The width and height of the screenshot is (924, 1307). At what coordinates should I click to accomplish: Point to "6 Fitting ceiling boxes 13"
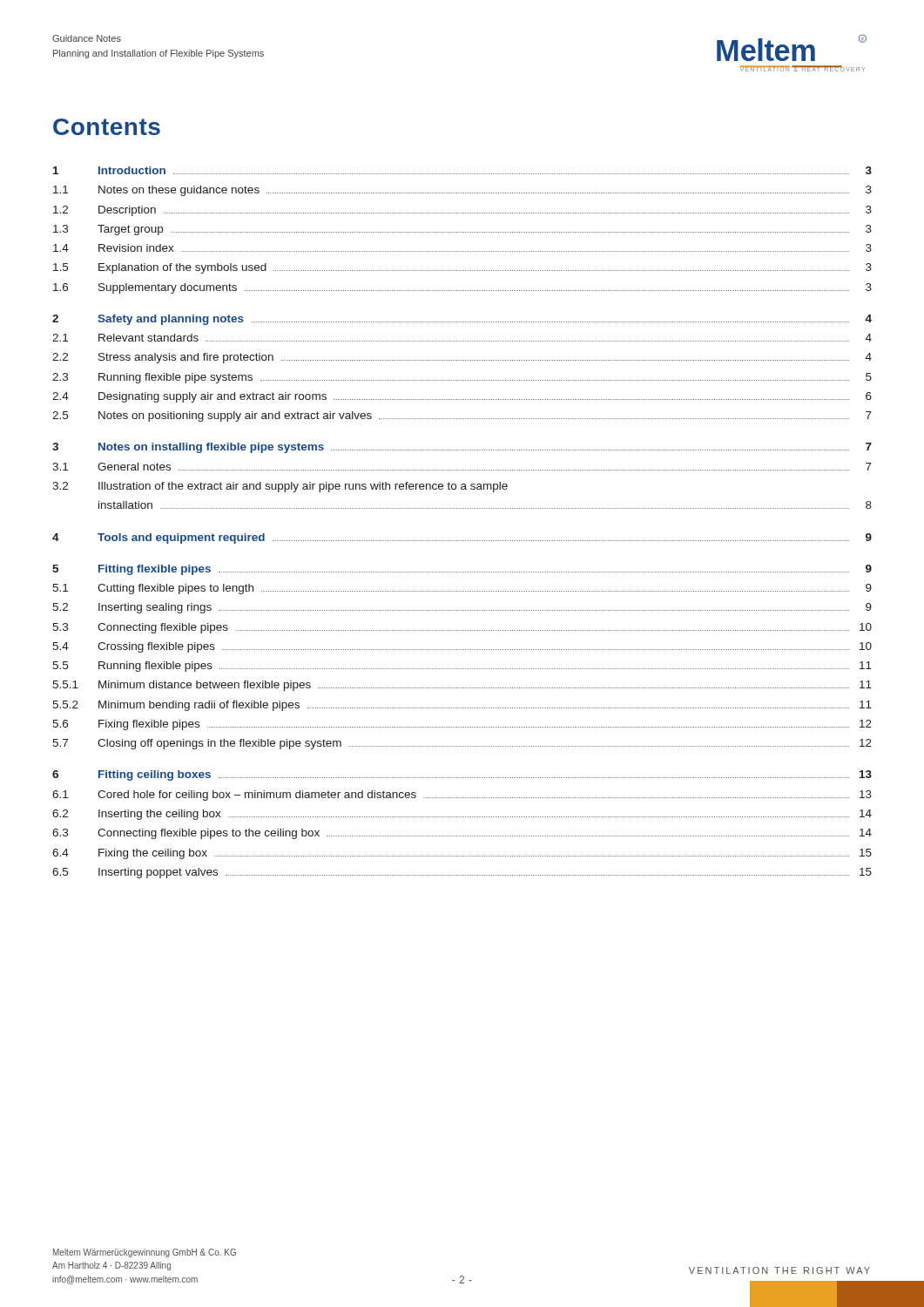[462, 775]
